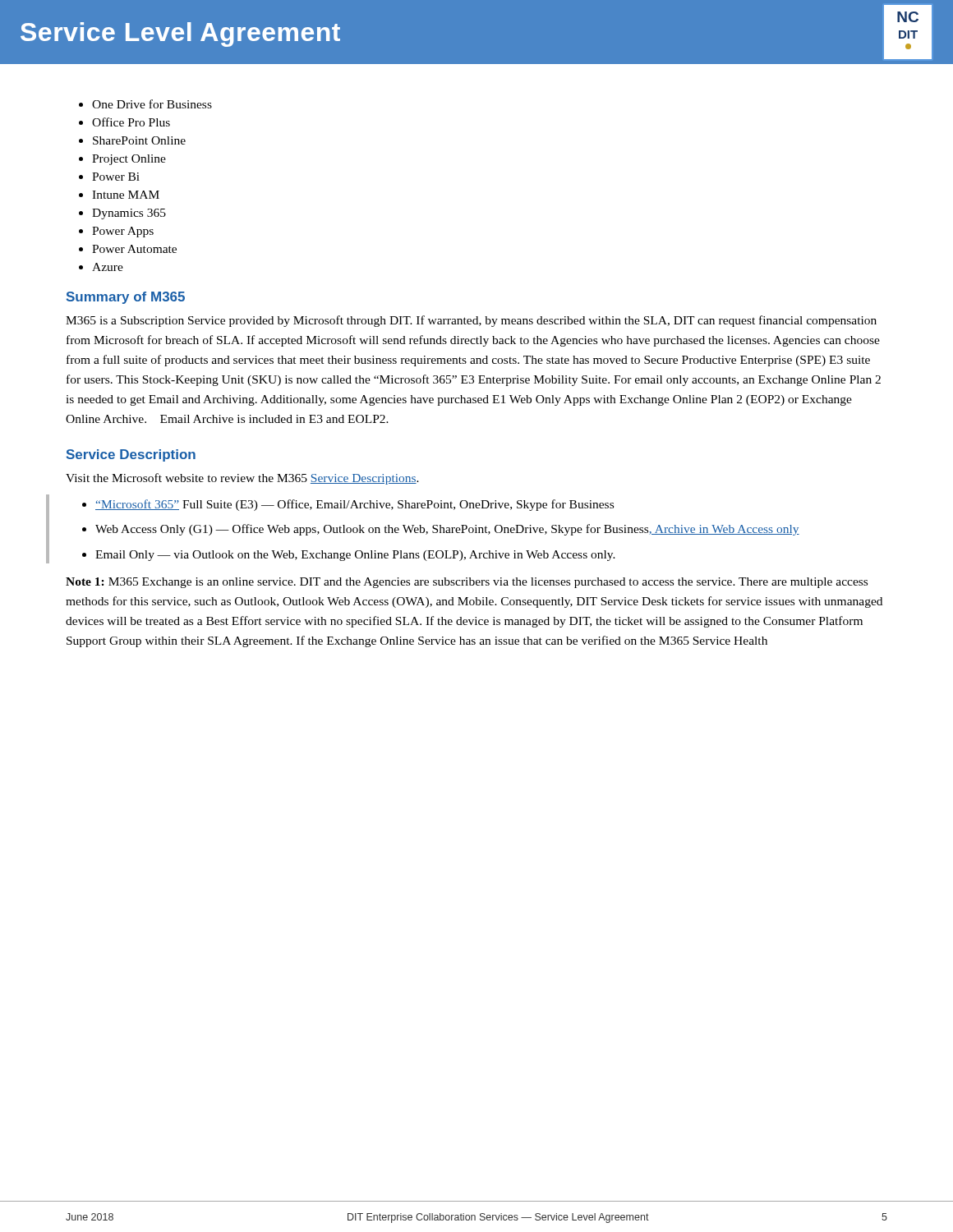Screen dimensions: 1232x953
Task: Locate the text block with the text "Note 1: M365"
Action: (474, 611)
